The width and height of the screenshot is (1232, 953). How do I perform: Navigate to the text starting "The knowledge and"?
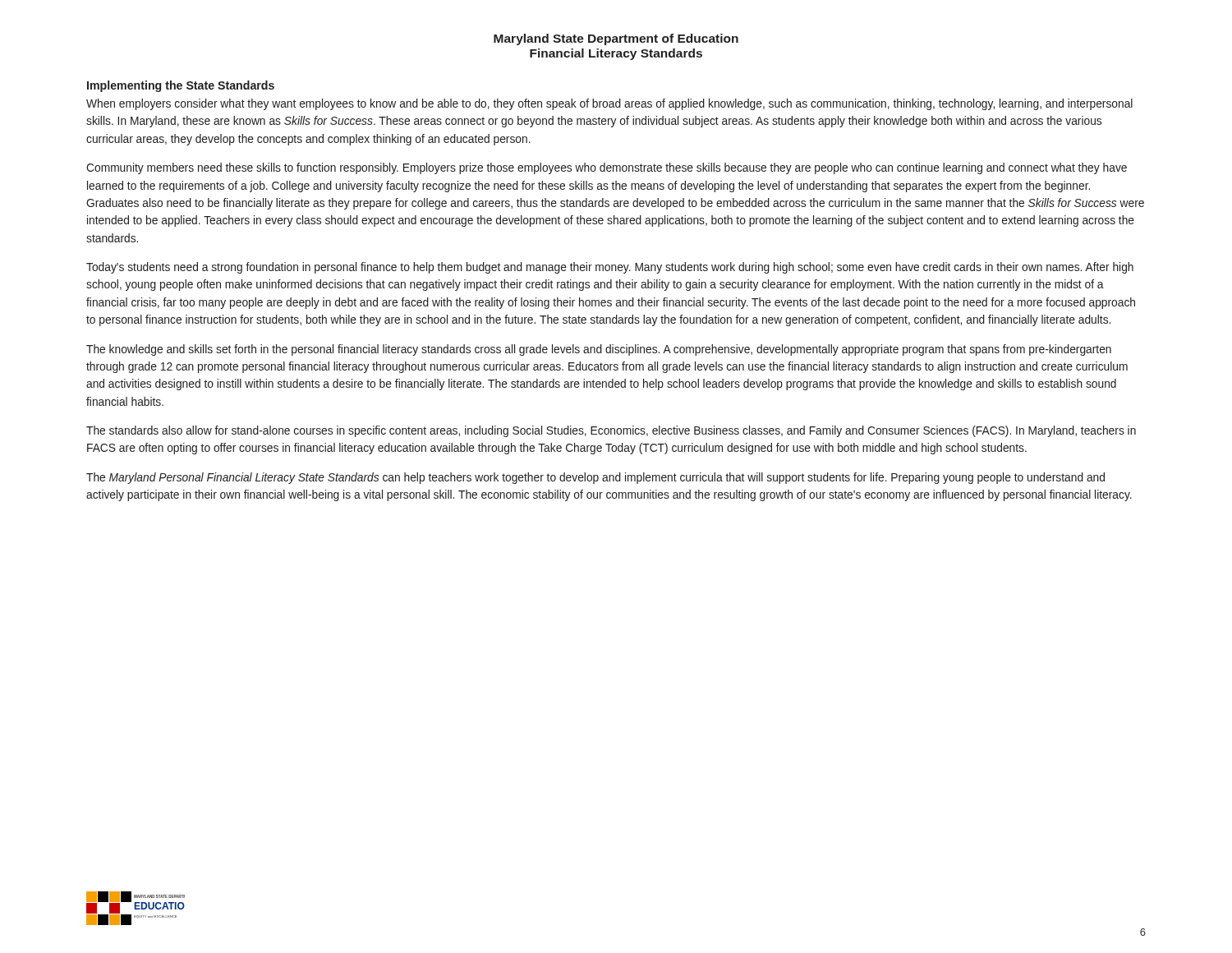point(607,375)
